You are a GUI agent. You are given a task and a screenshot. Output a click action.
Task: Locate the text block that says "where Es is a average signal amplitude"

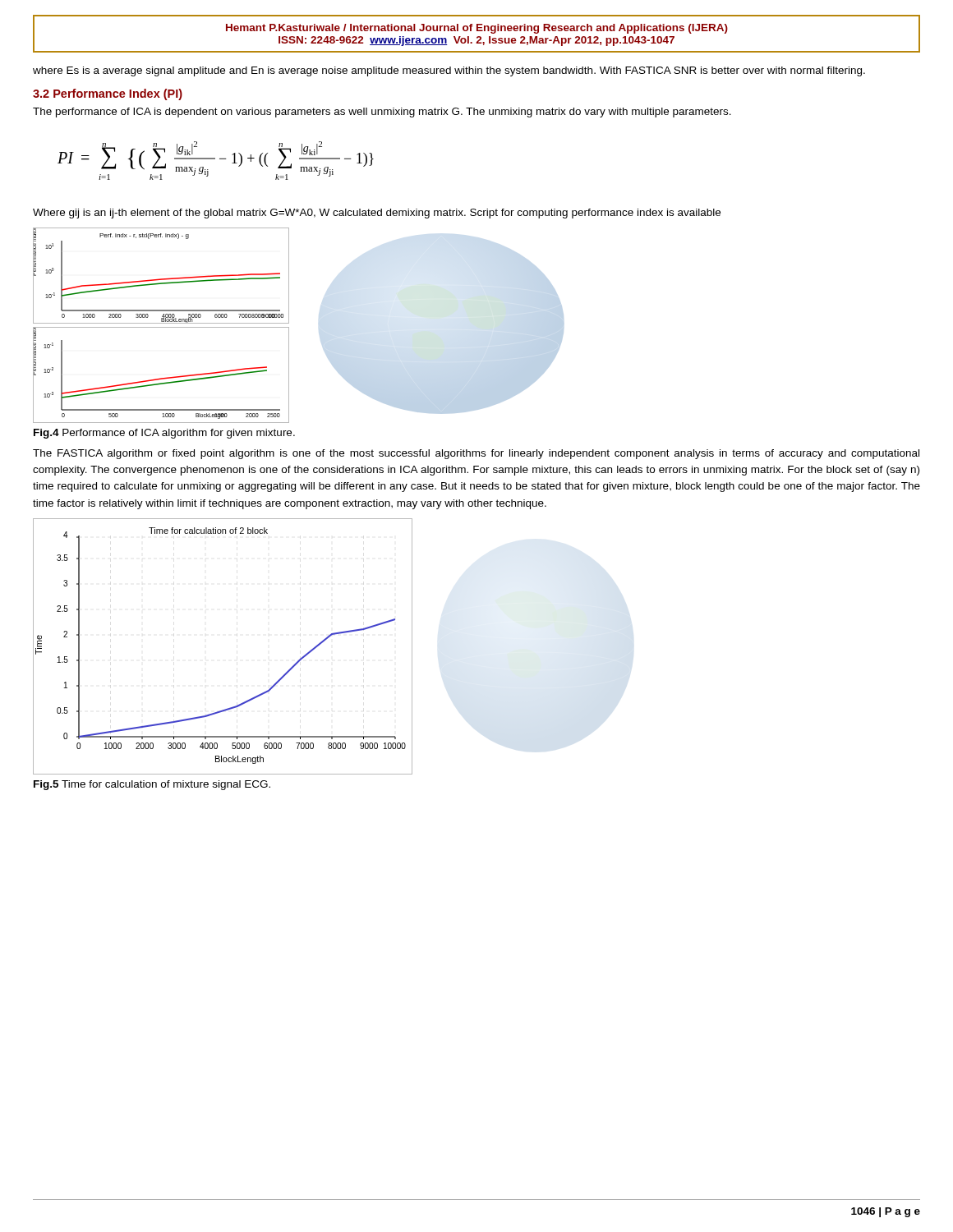[x=449, y=70]
